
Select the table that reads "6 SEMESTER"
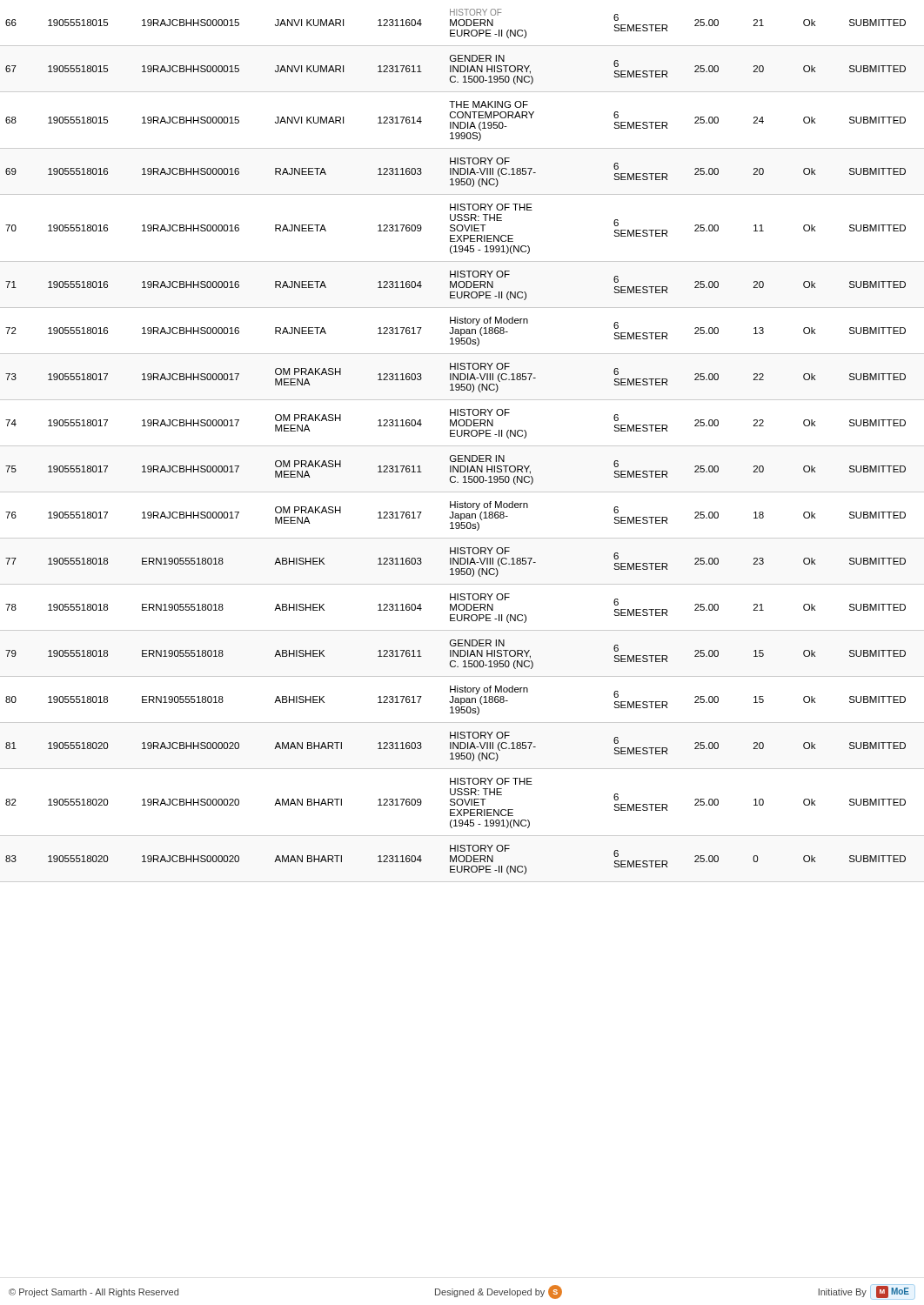pos(462,441)
